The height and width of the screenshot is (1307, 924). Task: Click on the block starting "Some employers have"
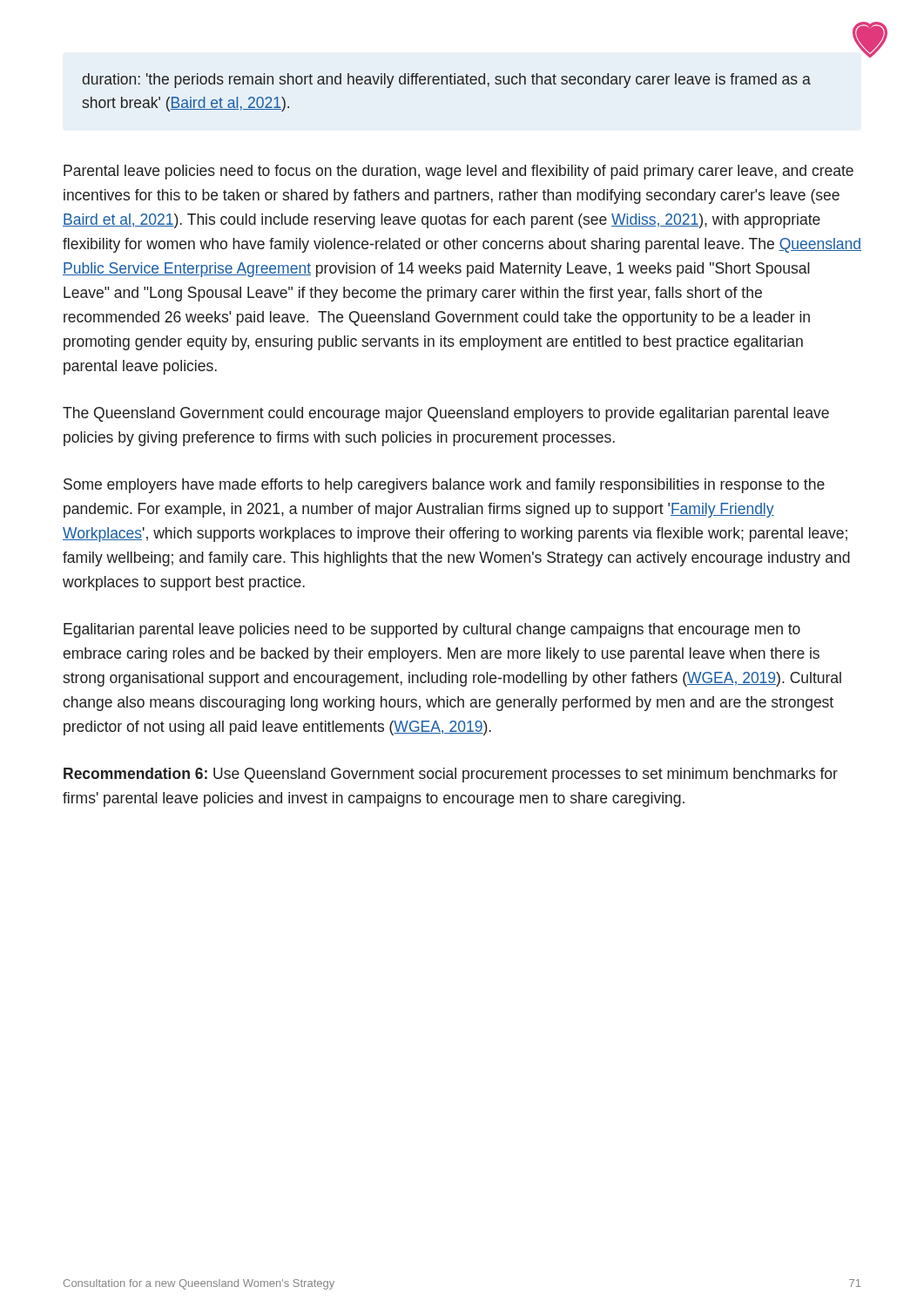point(457,534)
